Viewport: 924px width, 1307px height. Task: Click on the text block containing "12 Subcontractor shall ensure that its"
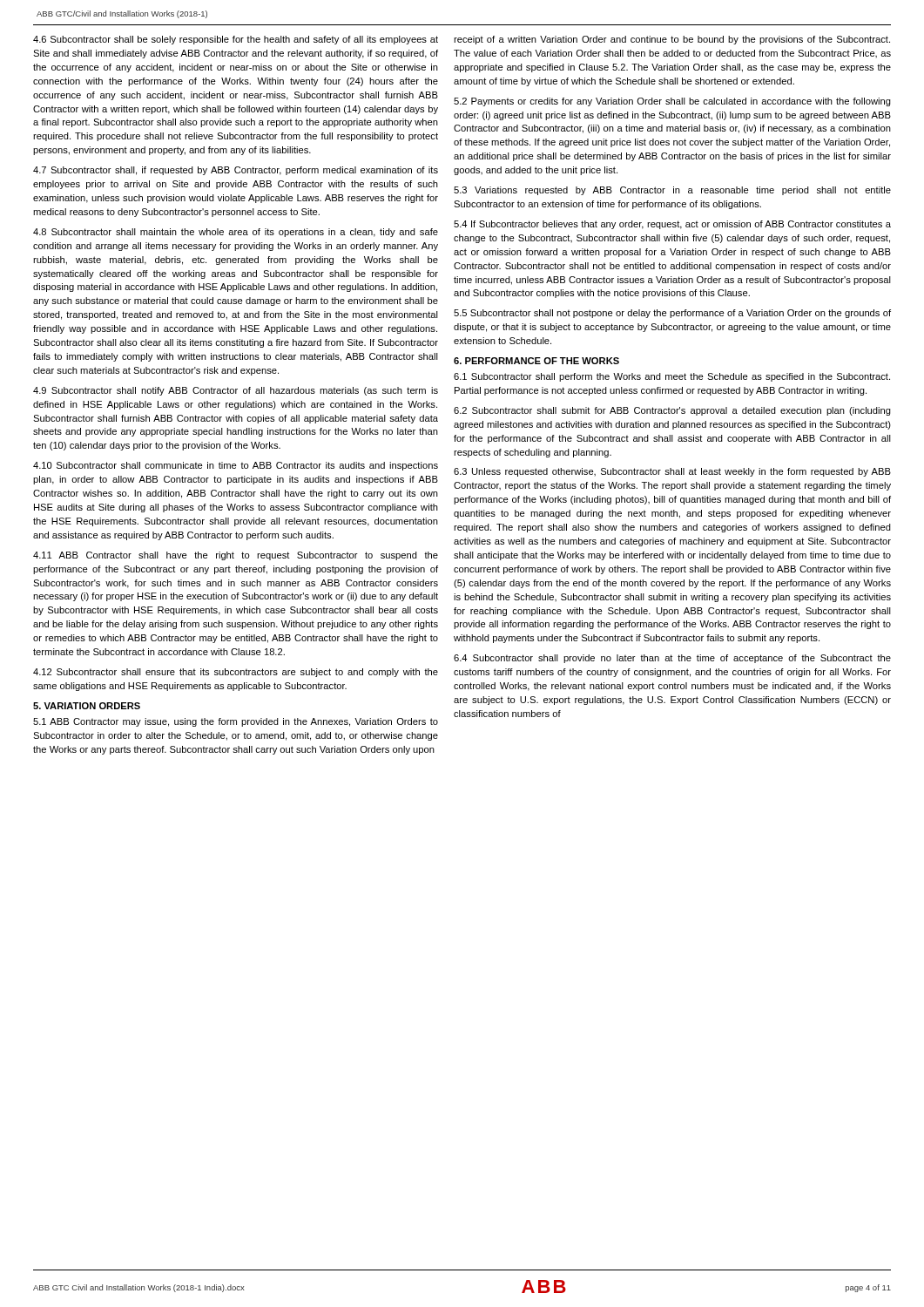(236, 679)
